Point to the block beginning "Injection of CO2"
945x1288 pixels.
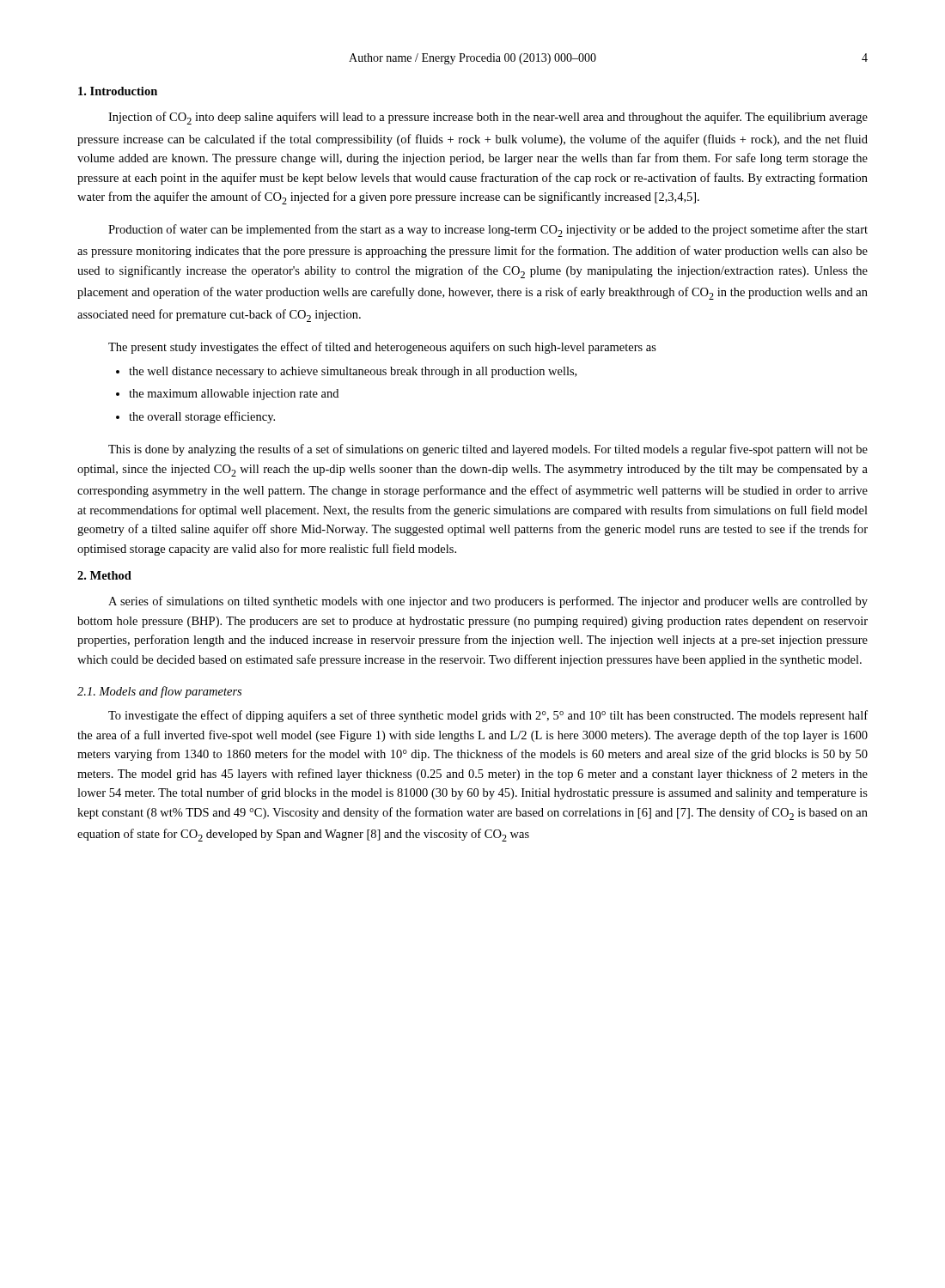click(472, 158)
